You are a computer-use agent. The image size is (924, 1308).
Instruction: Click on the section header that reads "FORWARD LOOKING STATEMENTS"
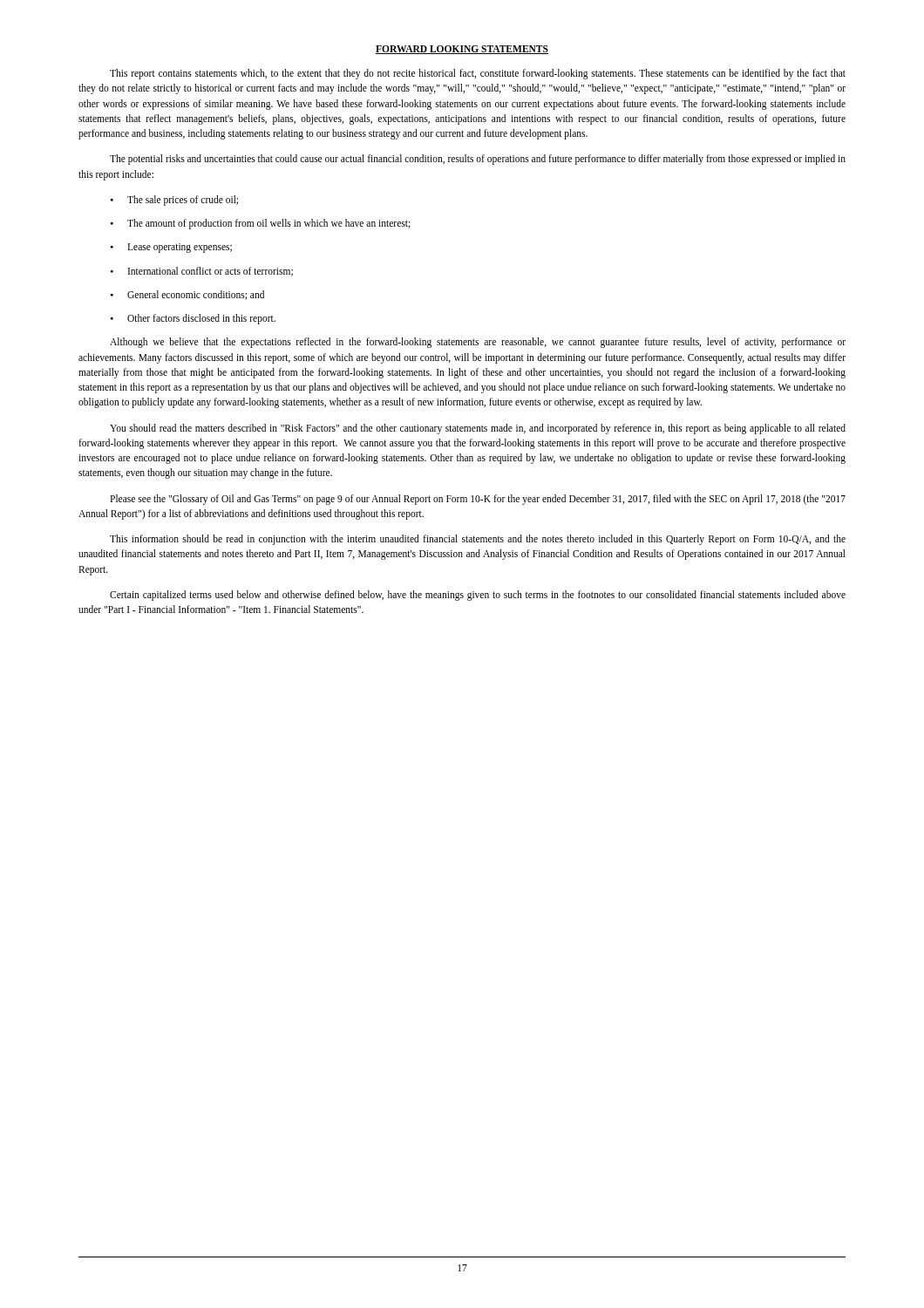pyautogui.click(x=462, y=49)
